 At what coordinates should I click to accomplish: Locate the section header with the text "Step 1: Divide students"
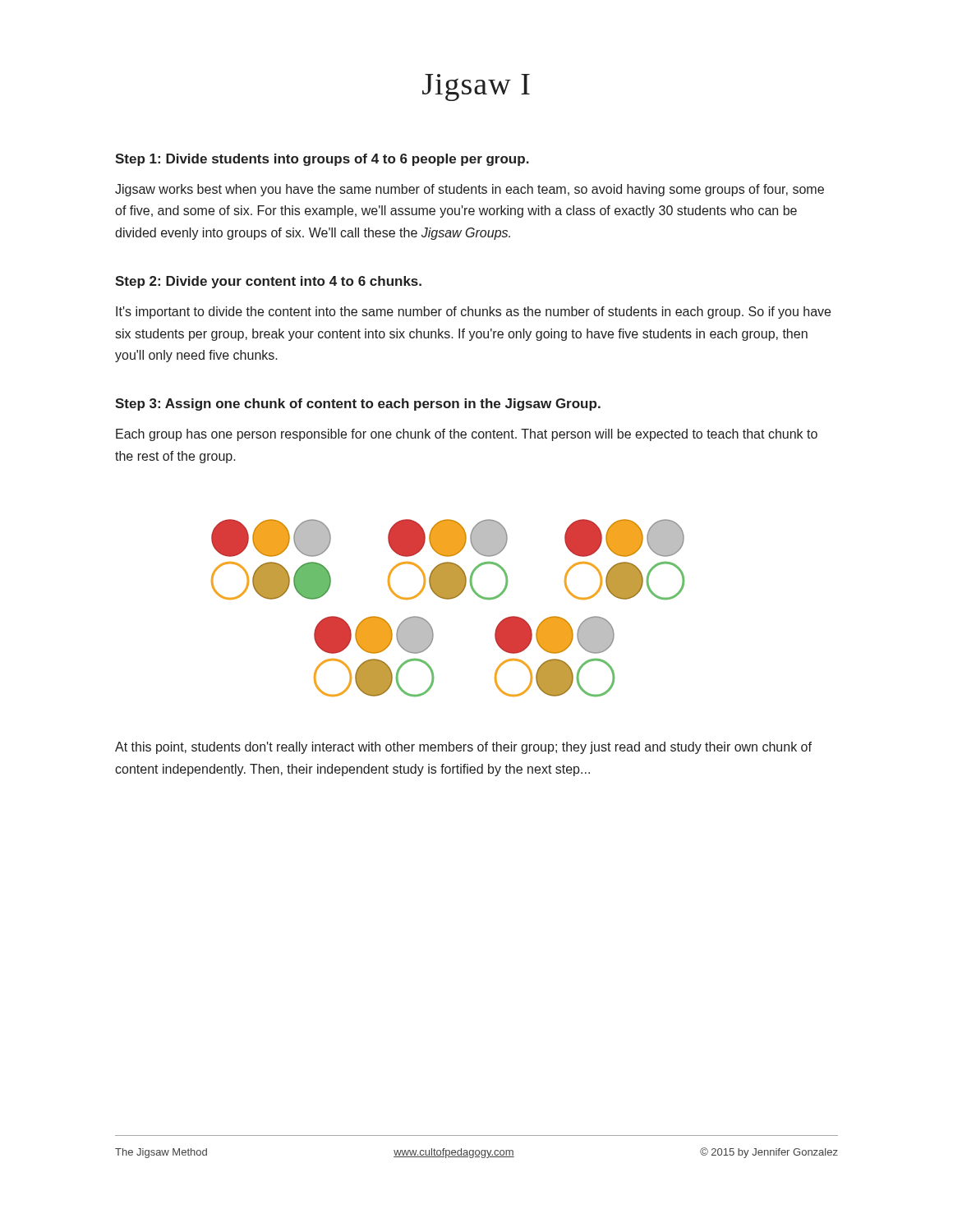coord(322,159)
